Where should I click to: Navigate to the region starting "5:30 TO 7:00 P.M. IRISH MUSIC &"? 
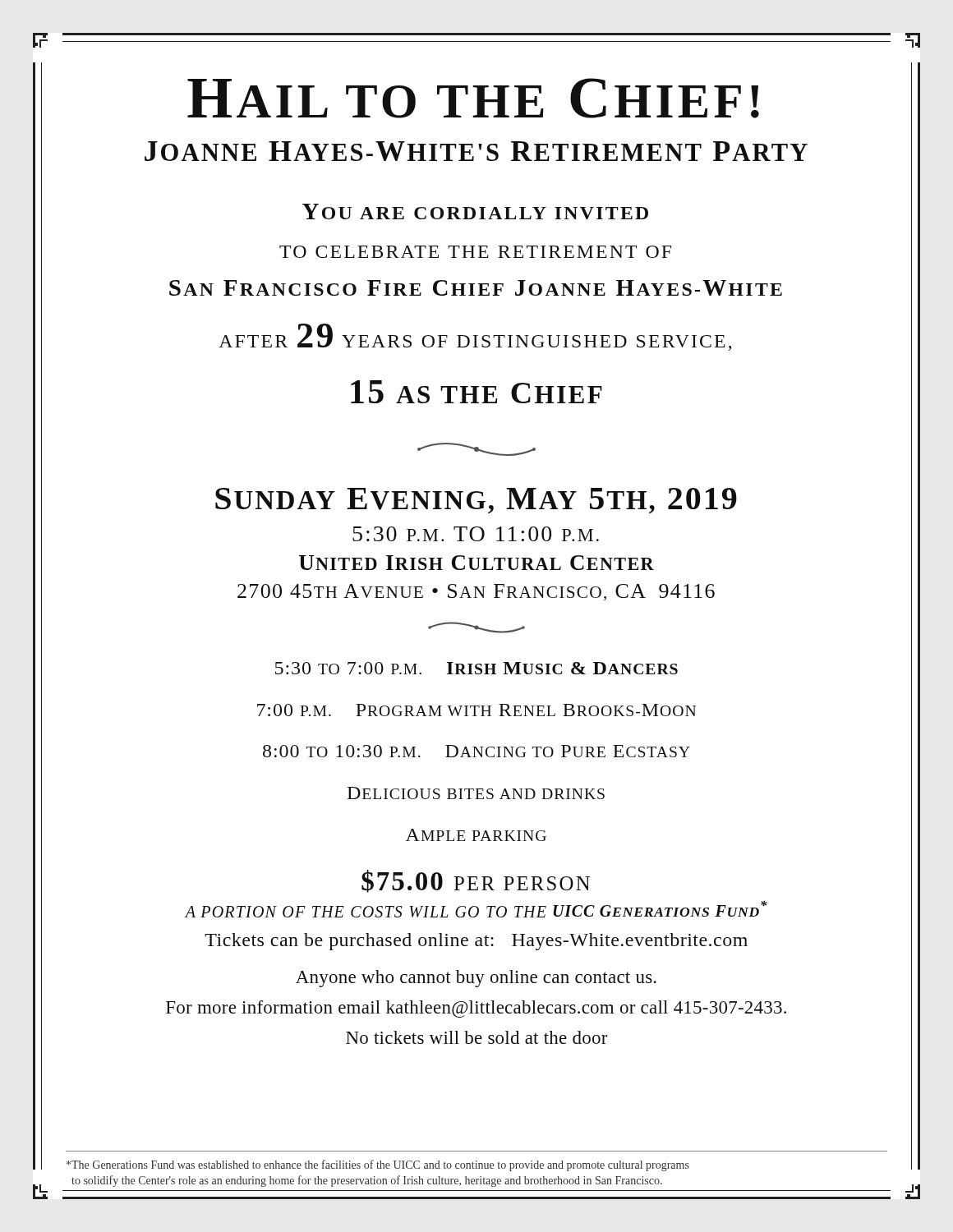[x=476, y=668]
